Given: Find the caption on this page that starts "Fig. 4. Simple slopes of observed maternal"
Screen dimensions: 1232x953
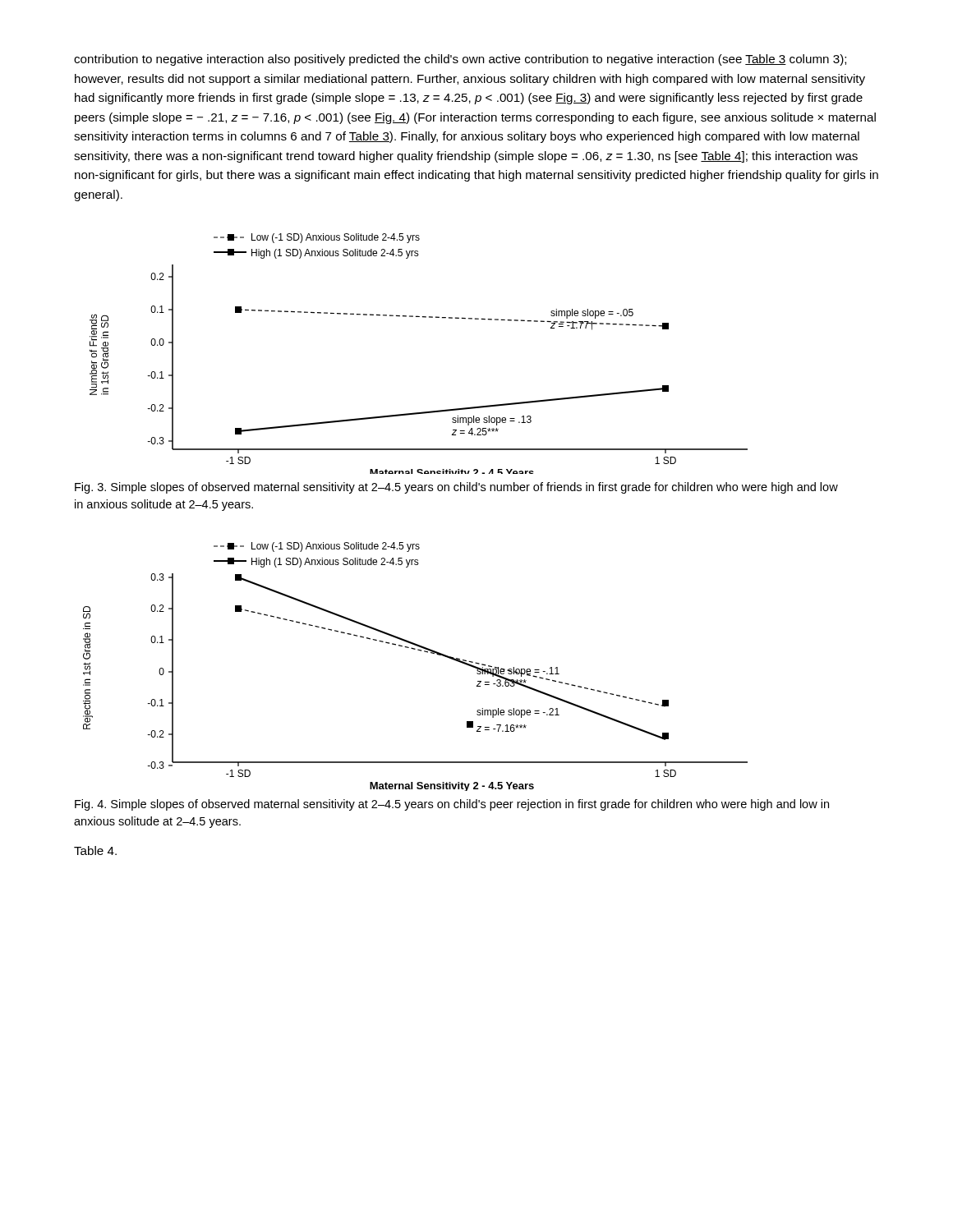Looking at the screenshot, I should (452, 812).
